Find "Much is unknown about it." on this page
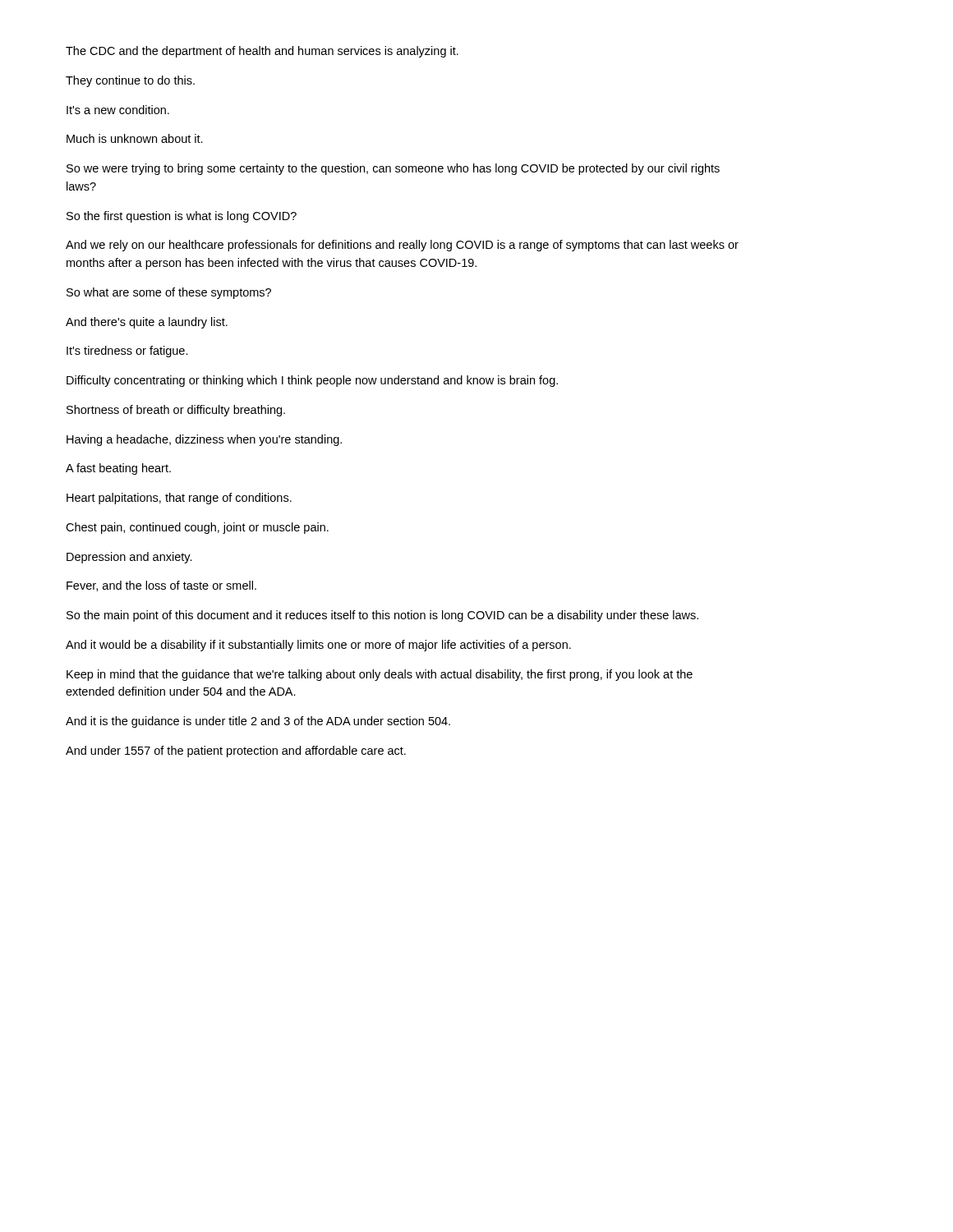 (135, 139)
